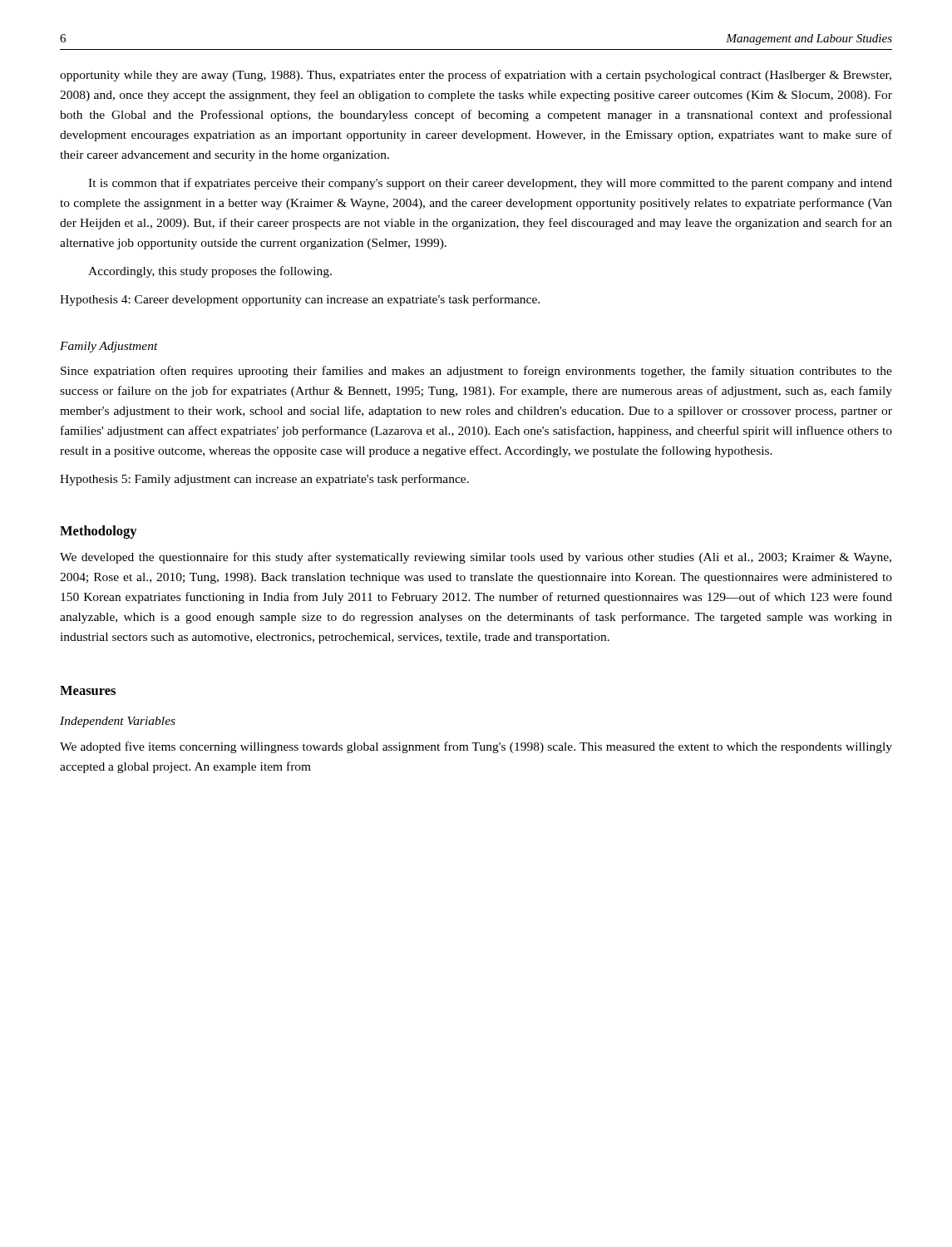Find the block on this page that starts "Hypothesis 5: Family adjustment can increase an expatriate's"

click(476, 479)
